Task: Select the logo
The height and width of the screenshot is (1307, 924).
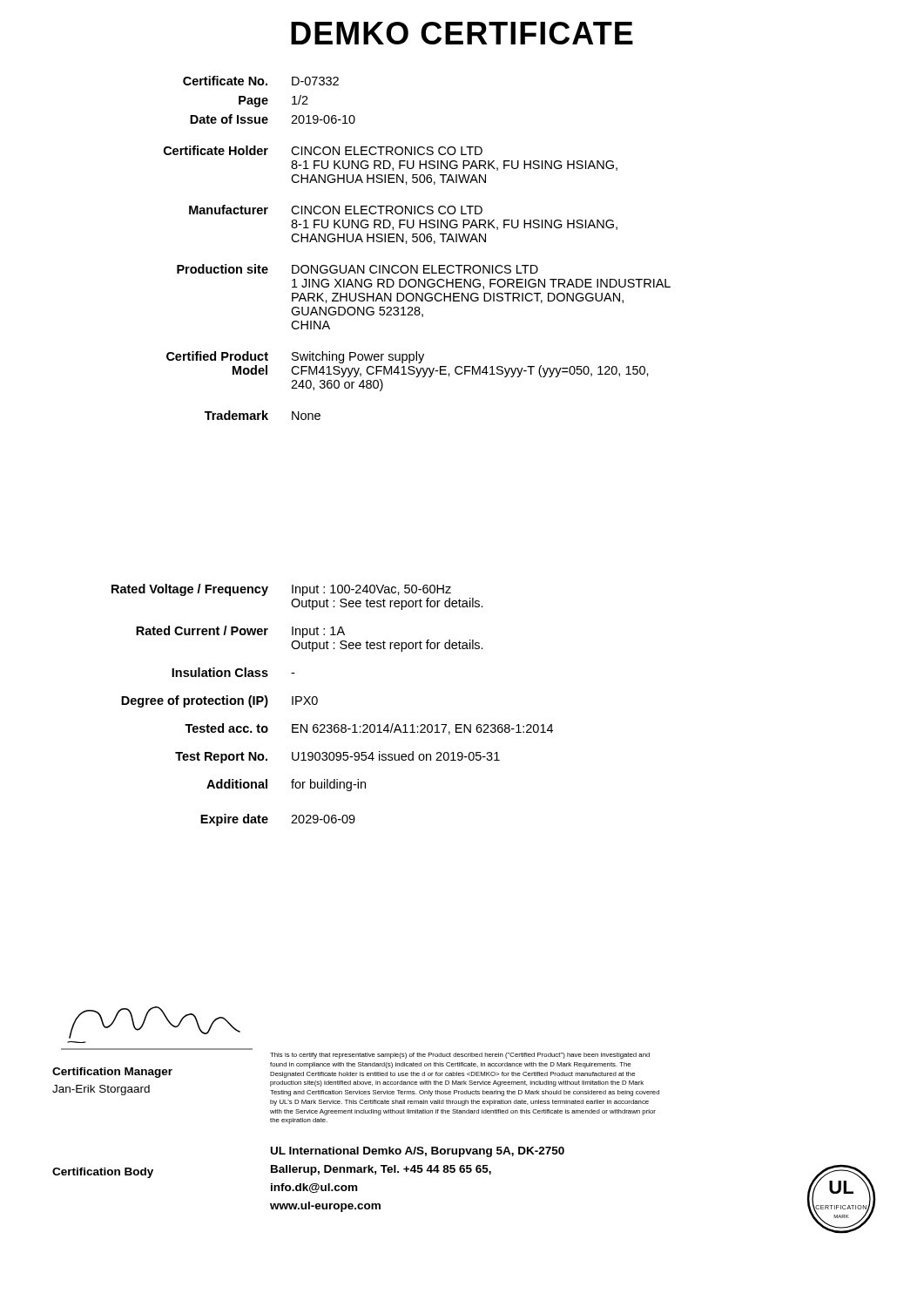Action: pos(841,1201)
